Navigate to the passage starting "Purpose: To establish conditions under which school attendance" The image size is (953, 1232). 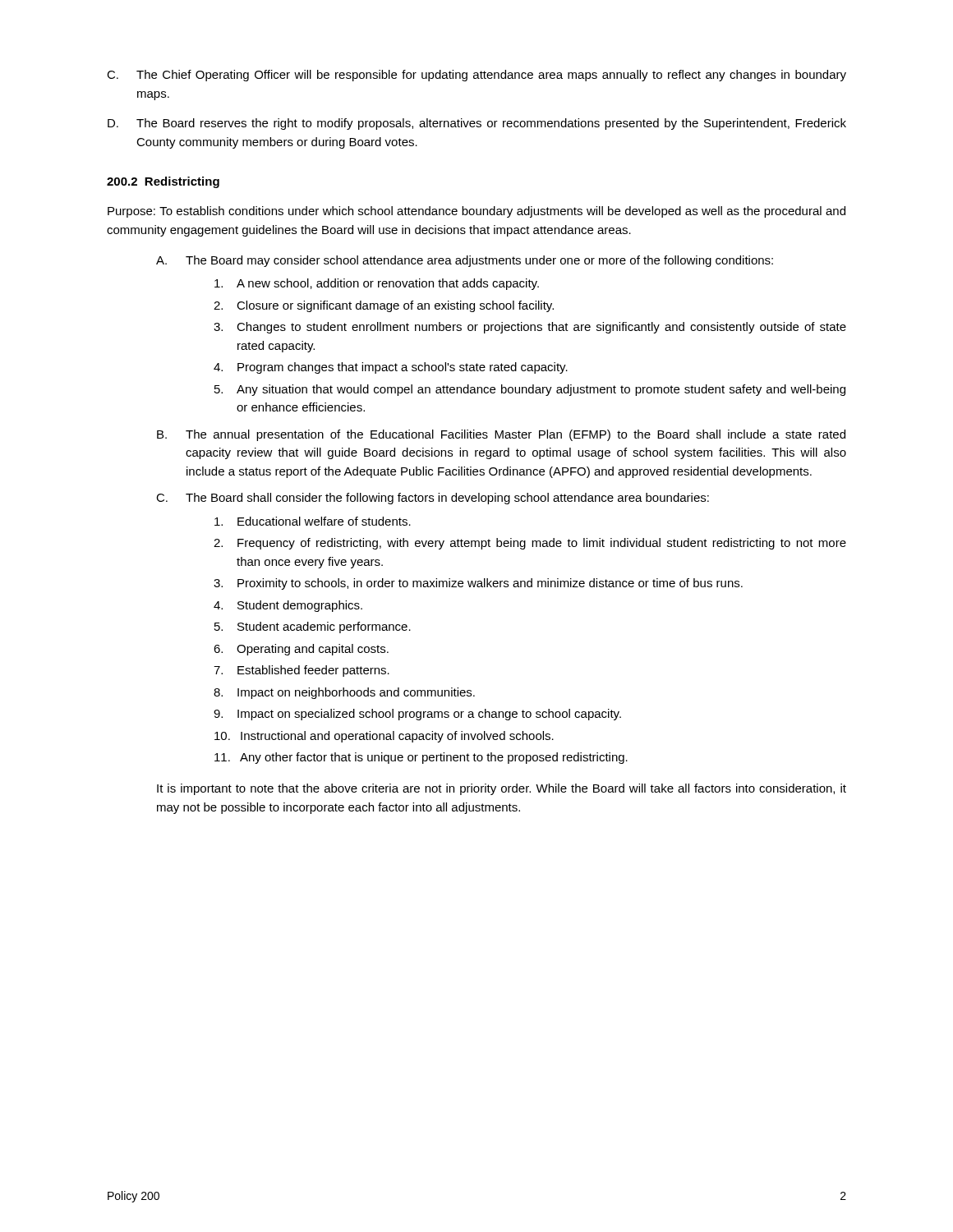click(x=476, y=220)
